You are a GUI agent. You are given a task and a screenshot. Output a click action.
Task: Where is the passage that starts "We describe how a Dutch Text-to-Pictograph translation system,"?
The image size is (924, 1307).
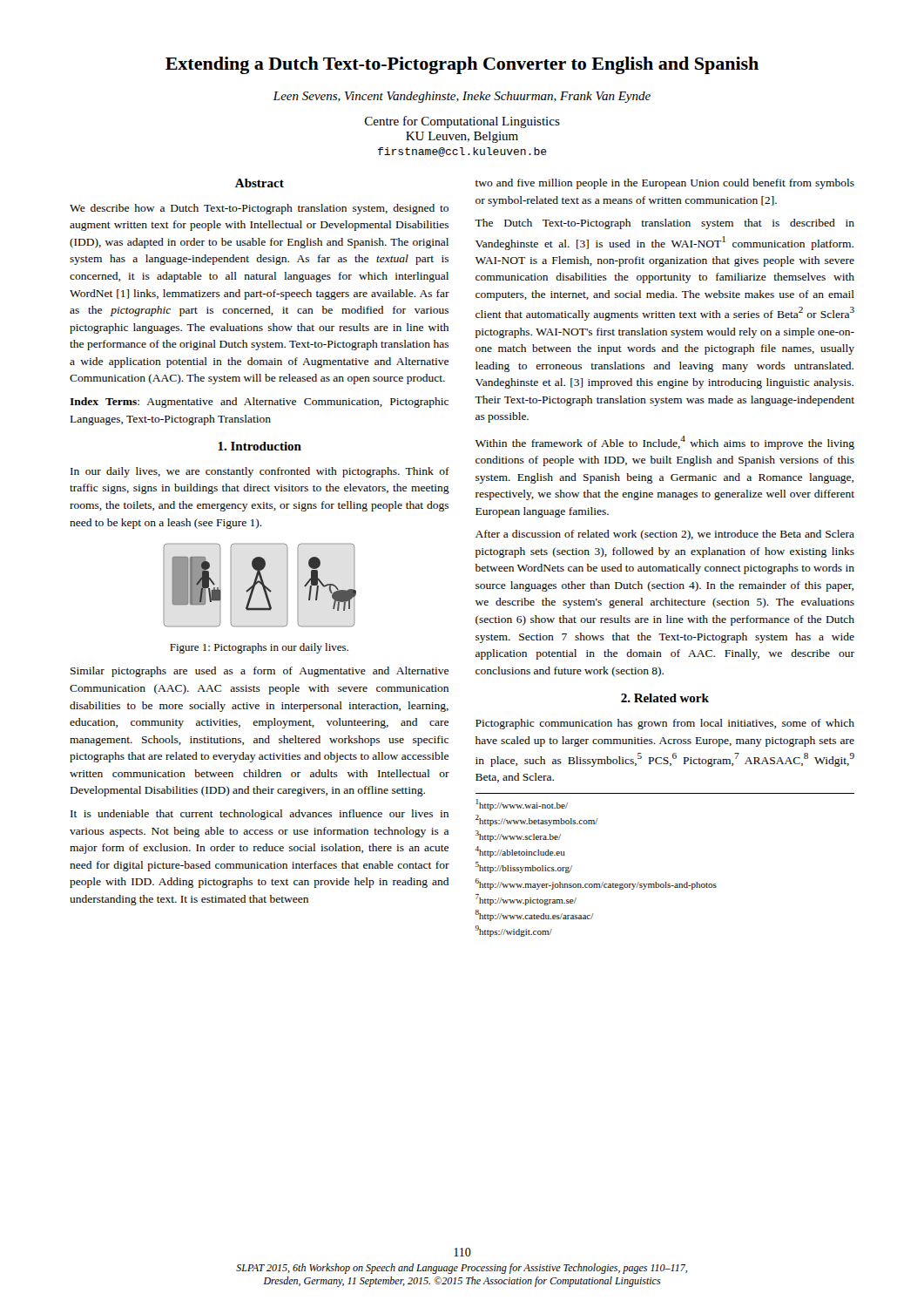(x=259, y=293)
